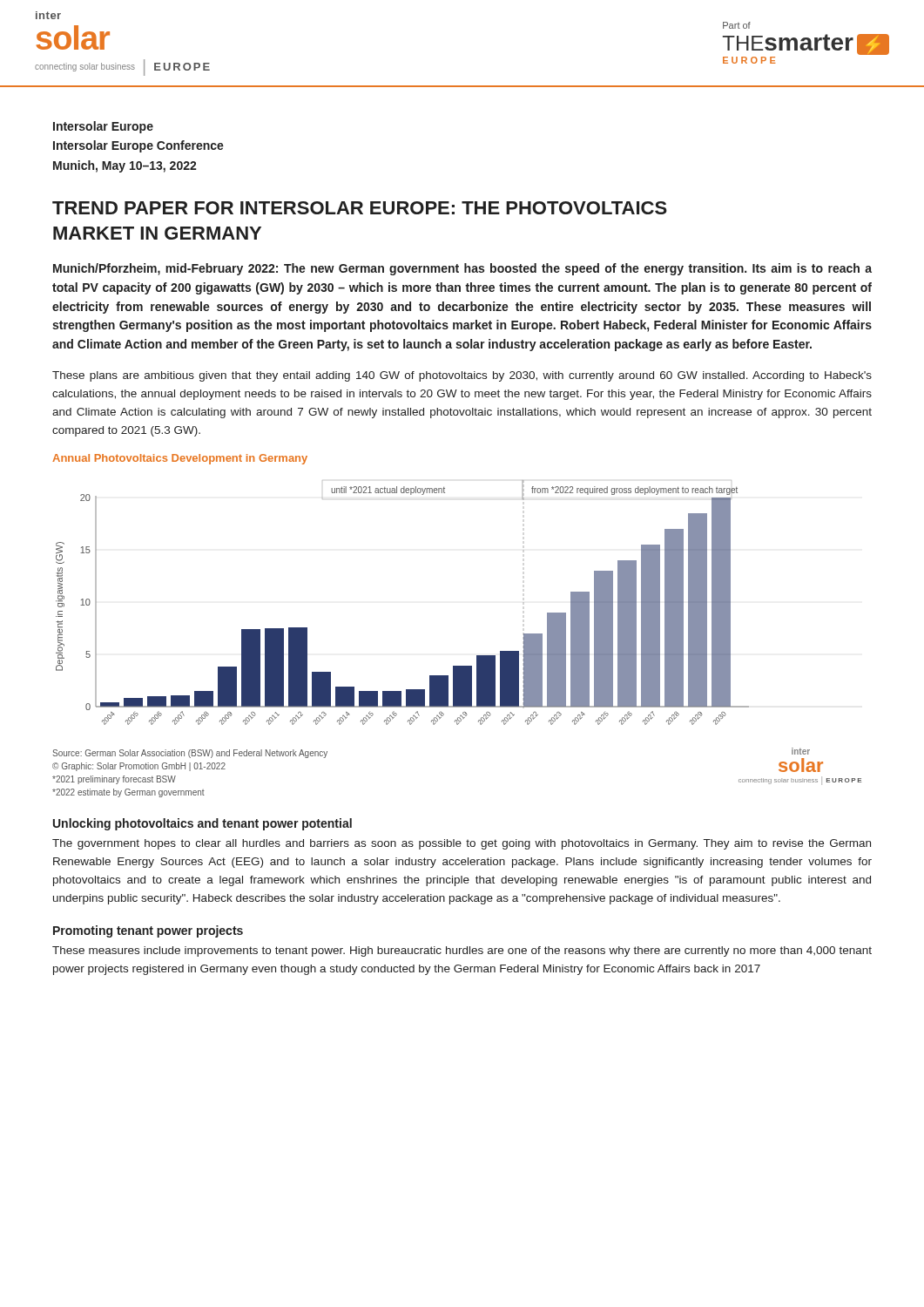Where is the passage that starts "Intersolar Europe Intersolar Europe Conference Munich,"?
Viewport: 924px width, 1307px height.
(138, 146)
